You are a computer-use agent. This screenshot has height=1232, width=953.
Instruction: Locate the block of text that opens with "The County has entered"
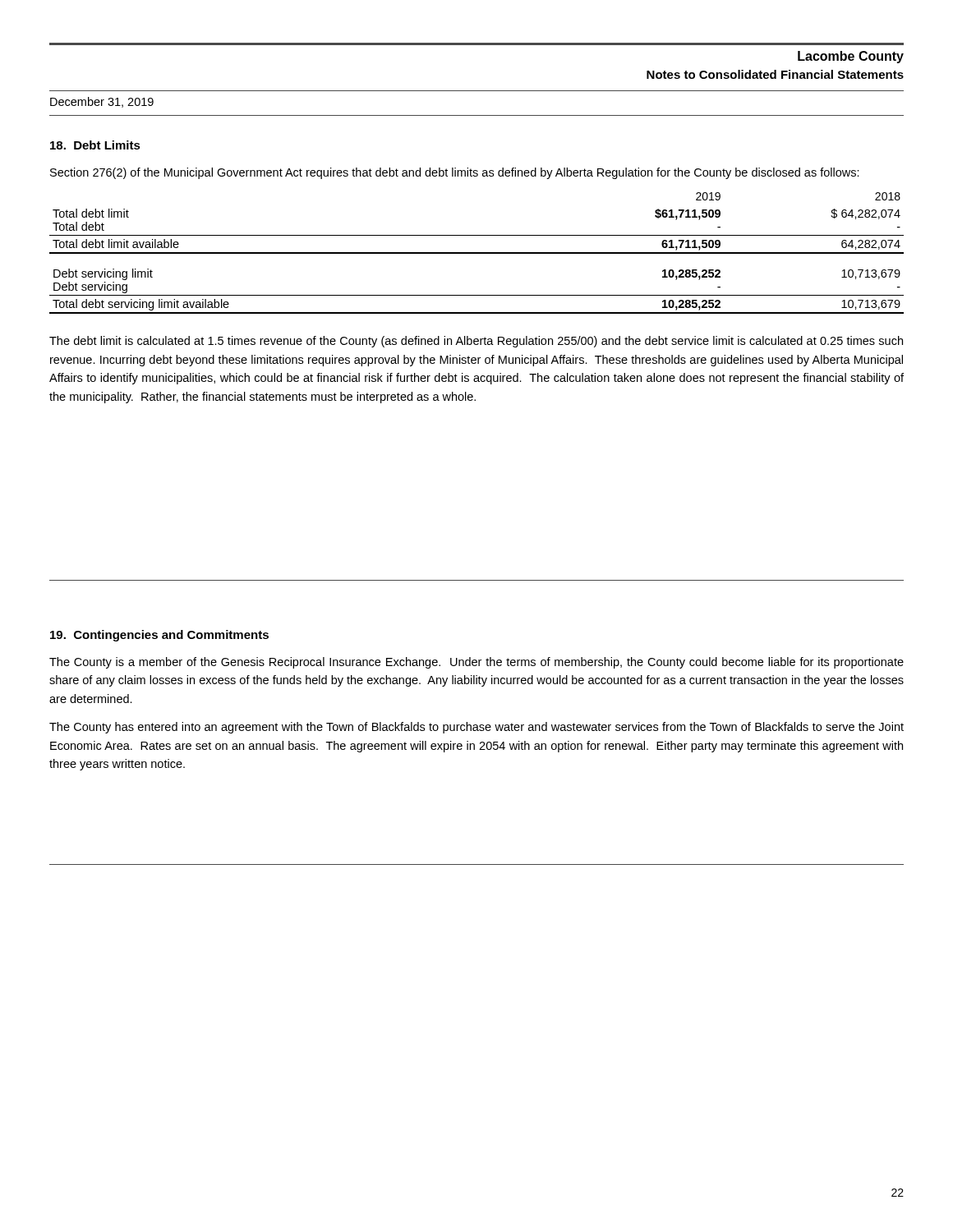tap(476, 746)
